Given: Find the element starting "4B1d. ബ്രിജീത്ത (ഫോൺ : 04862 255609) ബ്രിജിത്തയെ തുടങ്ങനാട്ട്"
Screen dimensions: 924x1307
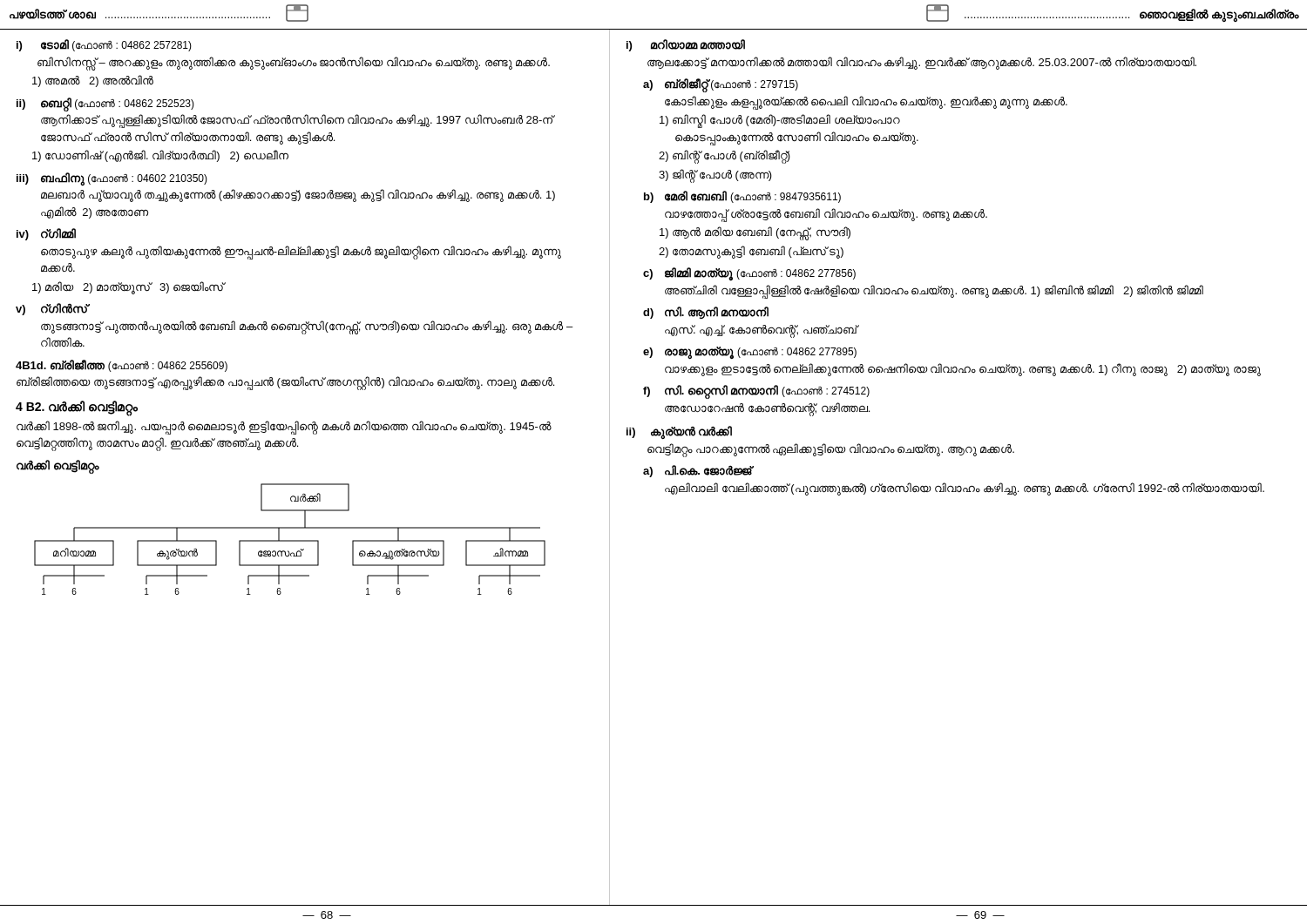Looking at the screenshot, I should pyautogui.click(x=305, y=374).
